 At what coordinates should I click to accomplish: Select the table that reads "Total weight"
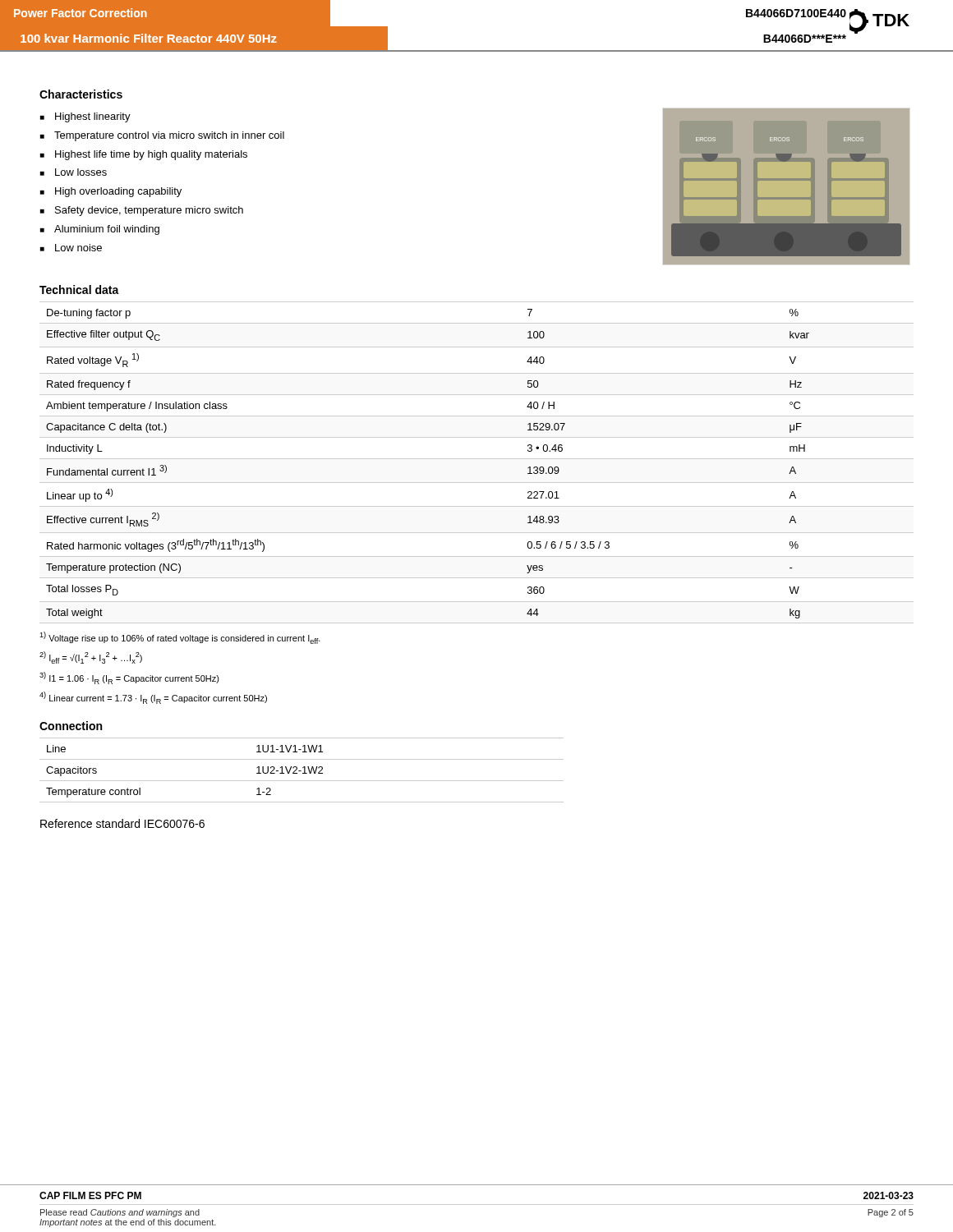[476, 462]
